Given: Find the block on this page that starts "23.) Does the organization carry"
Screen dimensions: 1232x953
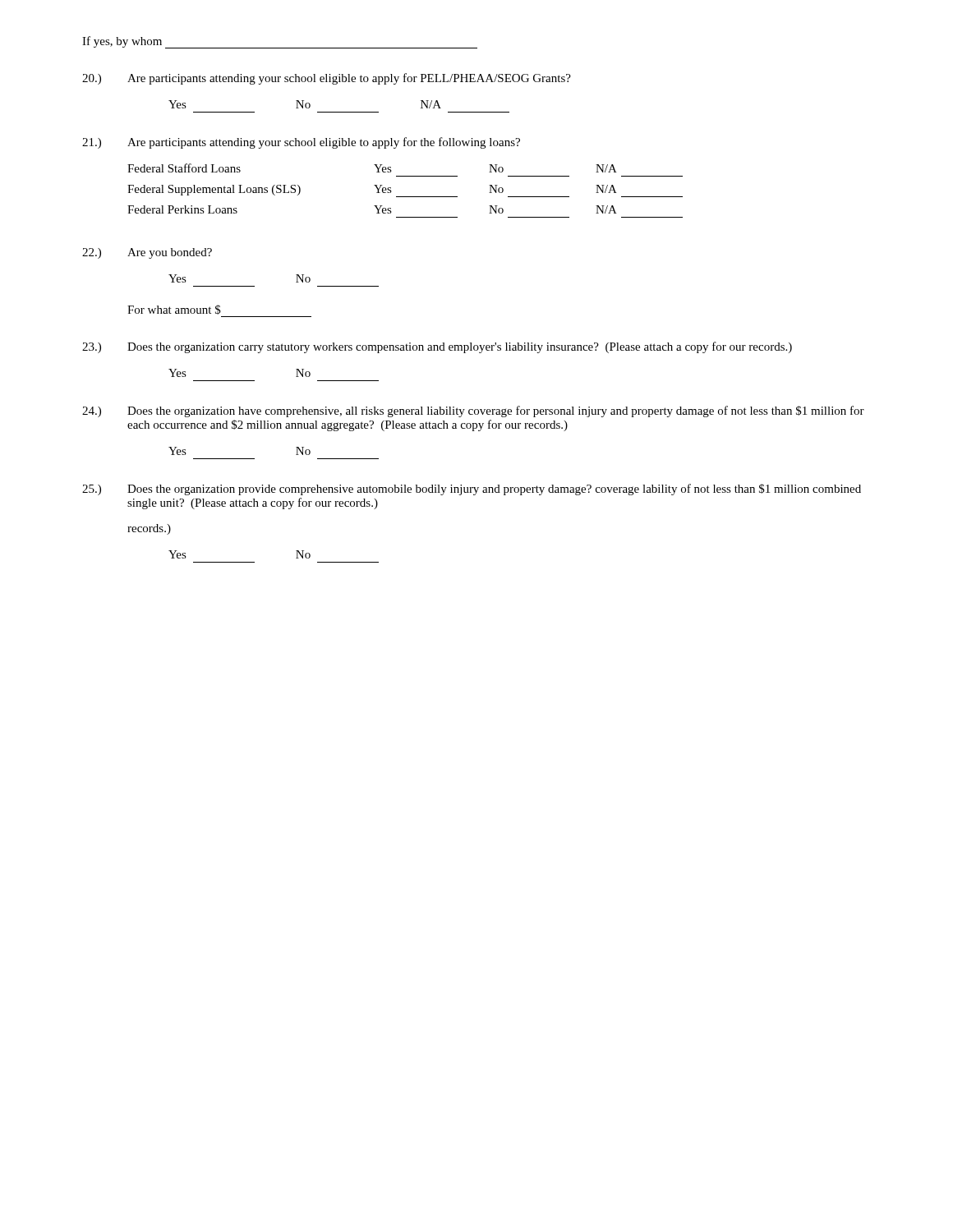Looking at the screenshot, I should (x=485, y=361).
